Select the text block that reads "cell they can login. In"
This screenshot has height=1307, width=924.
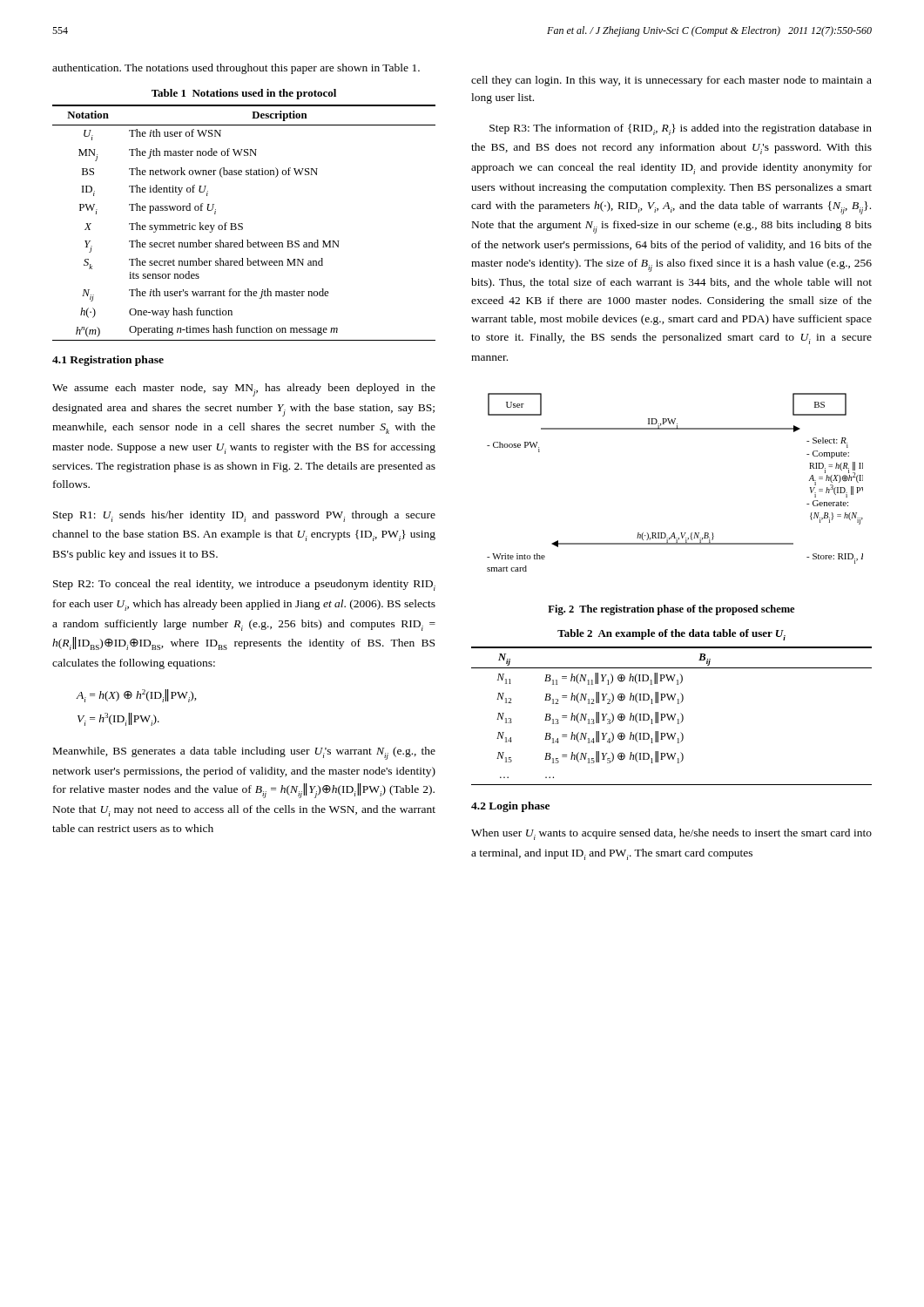(x=671, y=219)
